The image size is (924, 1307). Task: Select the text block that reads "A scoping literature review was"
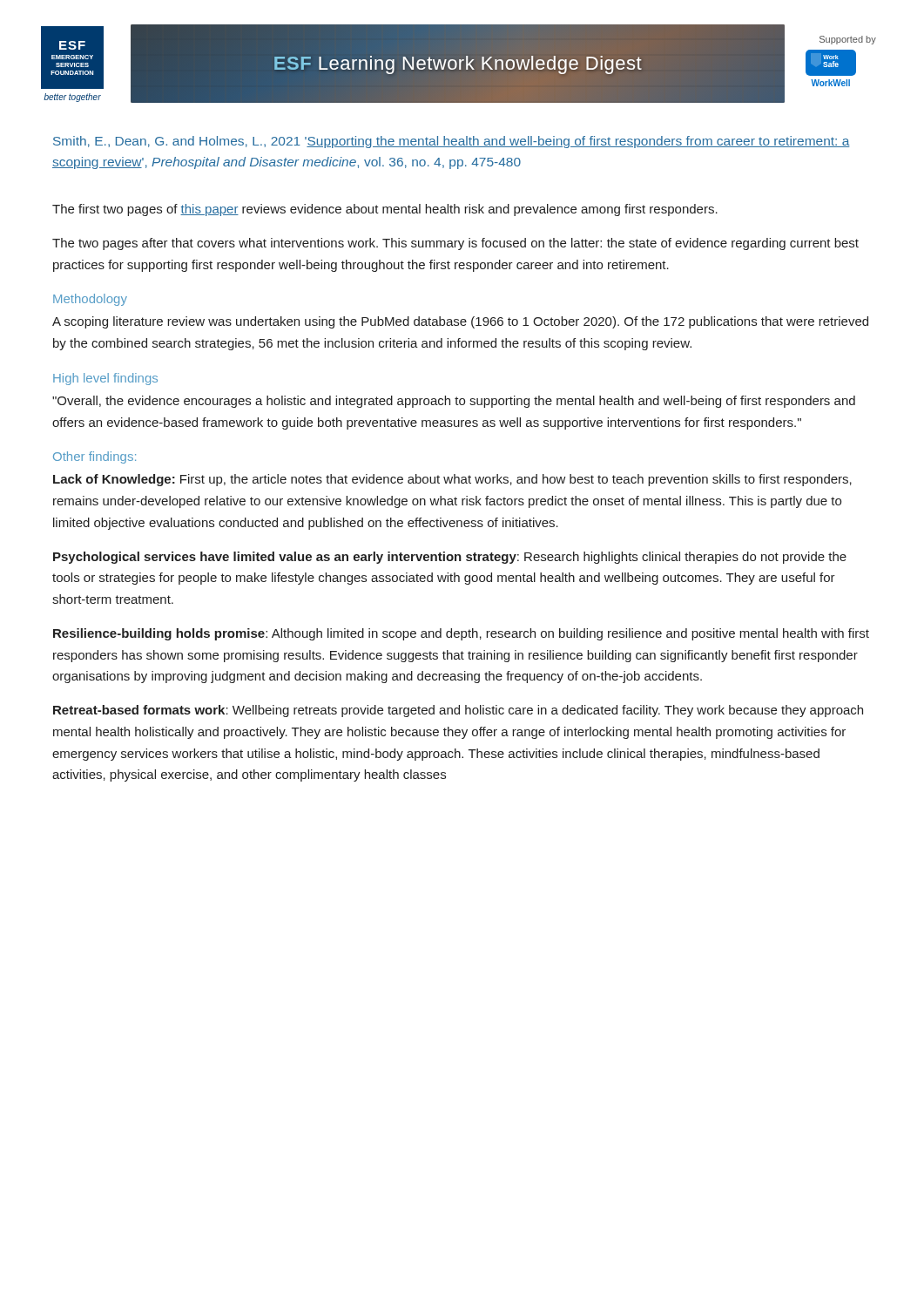[x=461, y=332]
